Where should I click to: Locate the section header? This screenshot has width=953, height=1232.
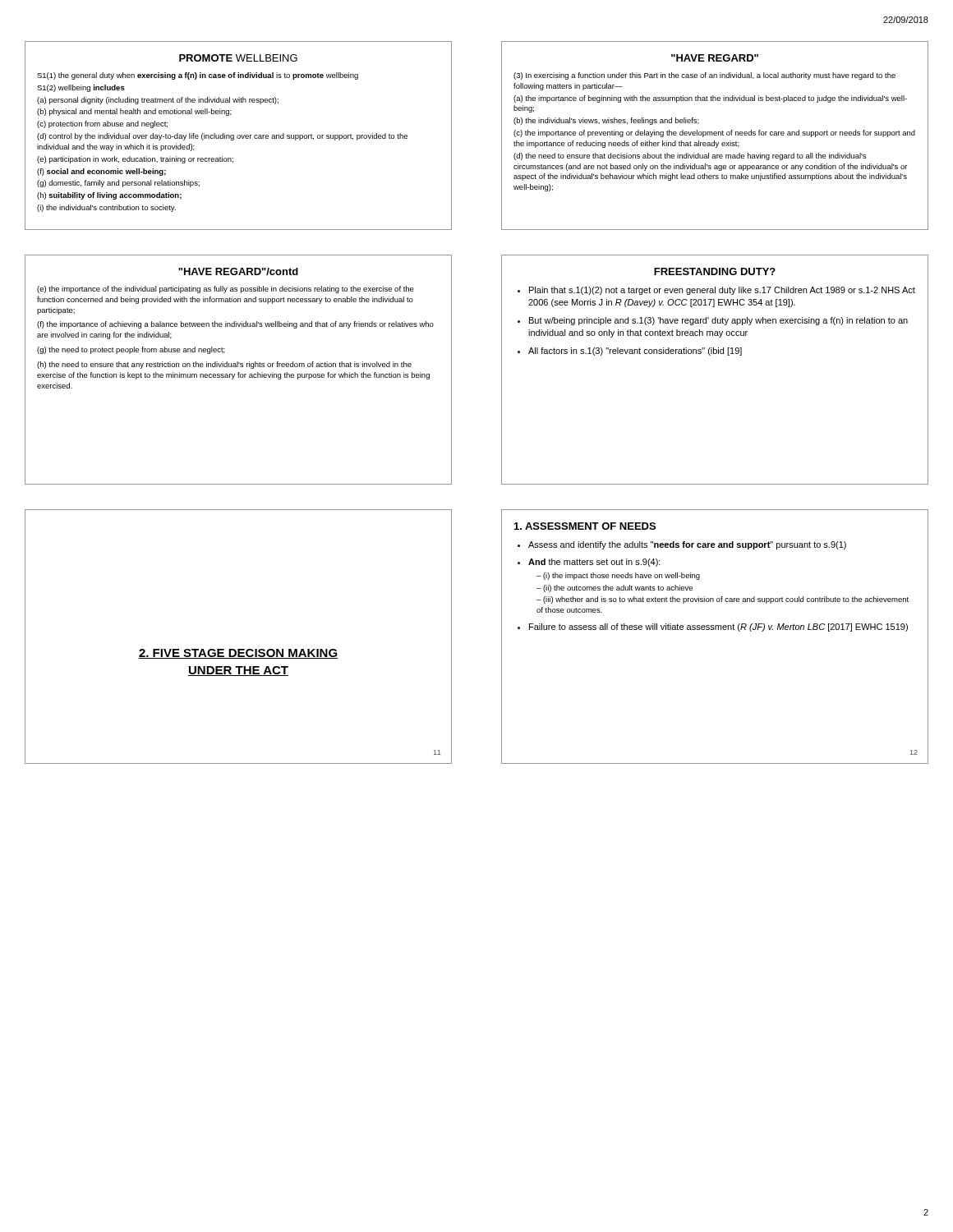tap(239, 638)
